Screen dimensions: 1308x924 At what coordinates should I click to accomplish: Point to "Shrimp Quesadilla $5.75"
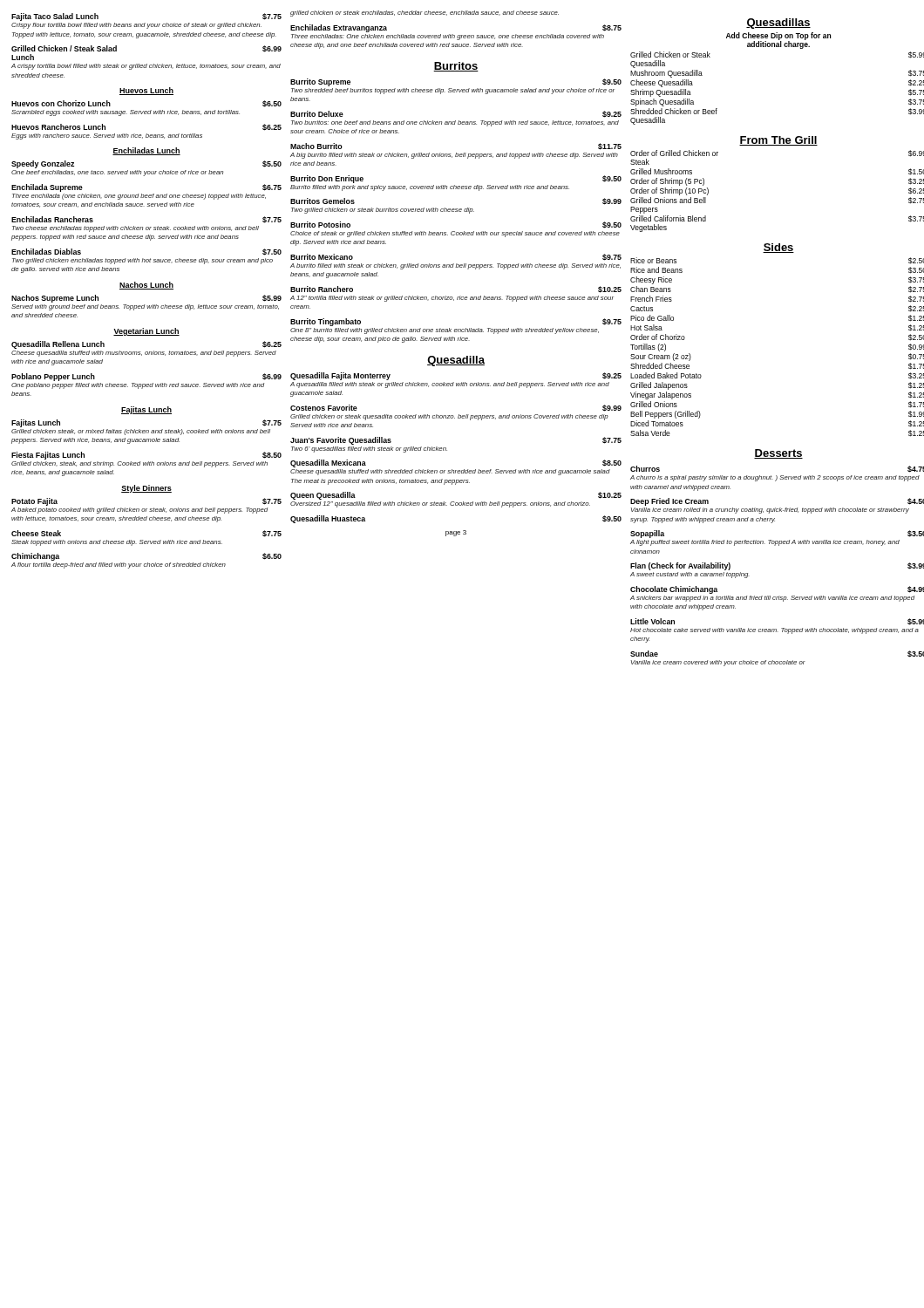(652, 92)
